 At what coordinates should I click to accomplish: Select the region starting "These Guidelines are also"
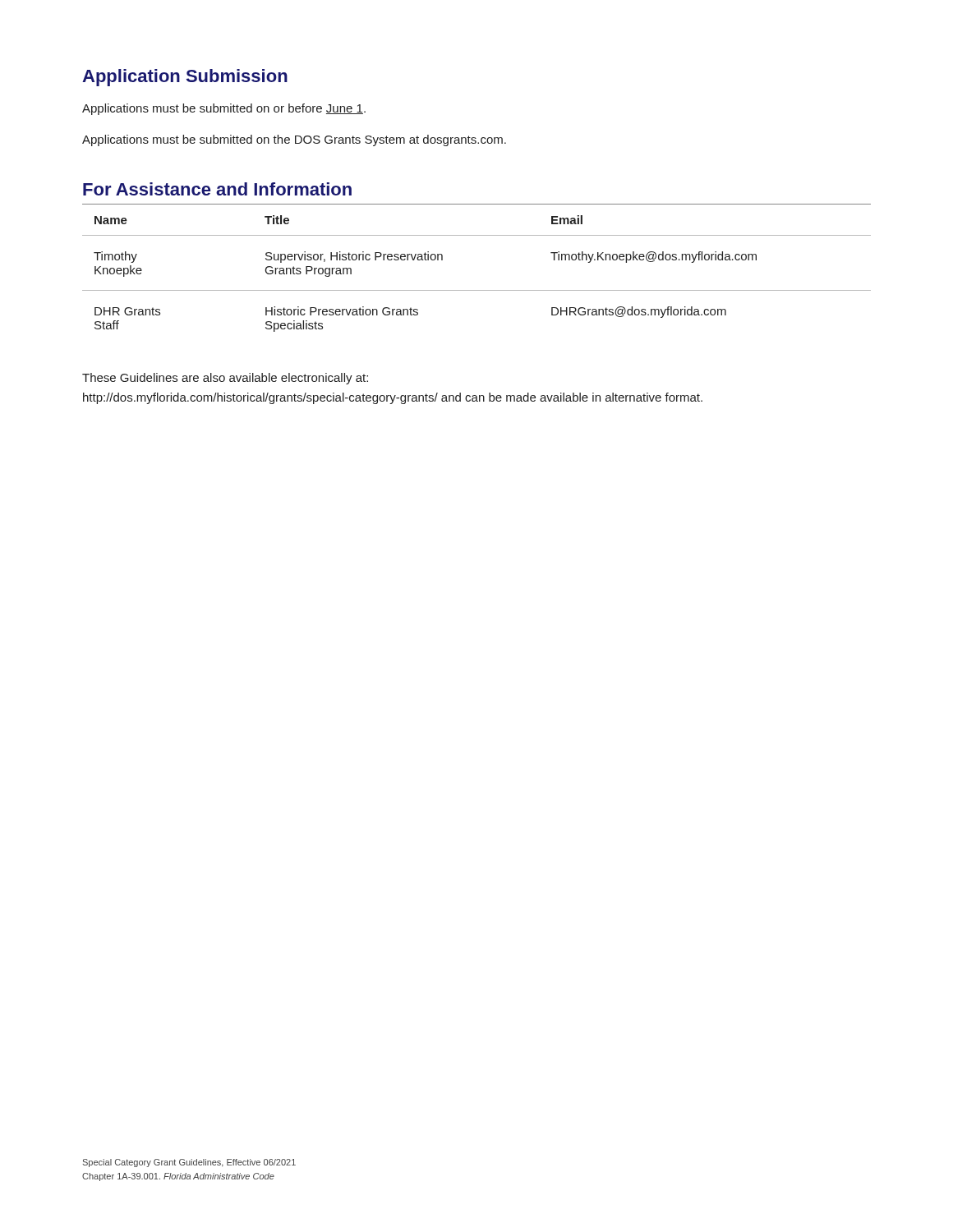click(x=393, y=387)
